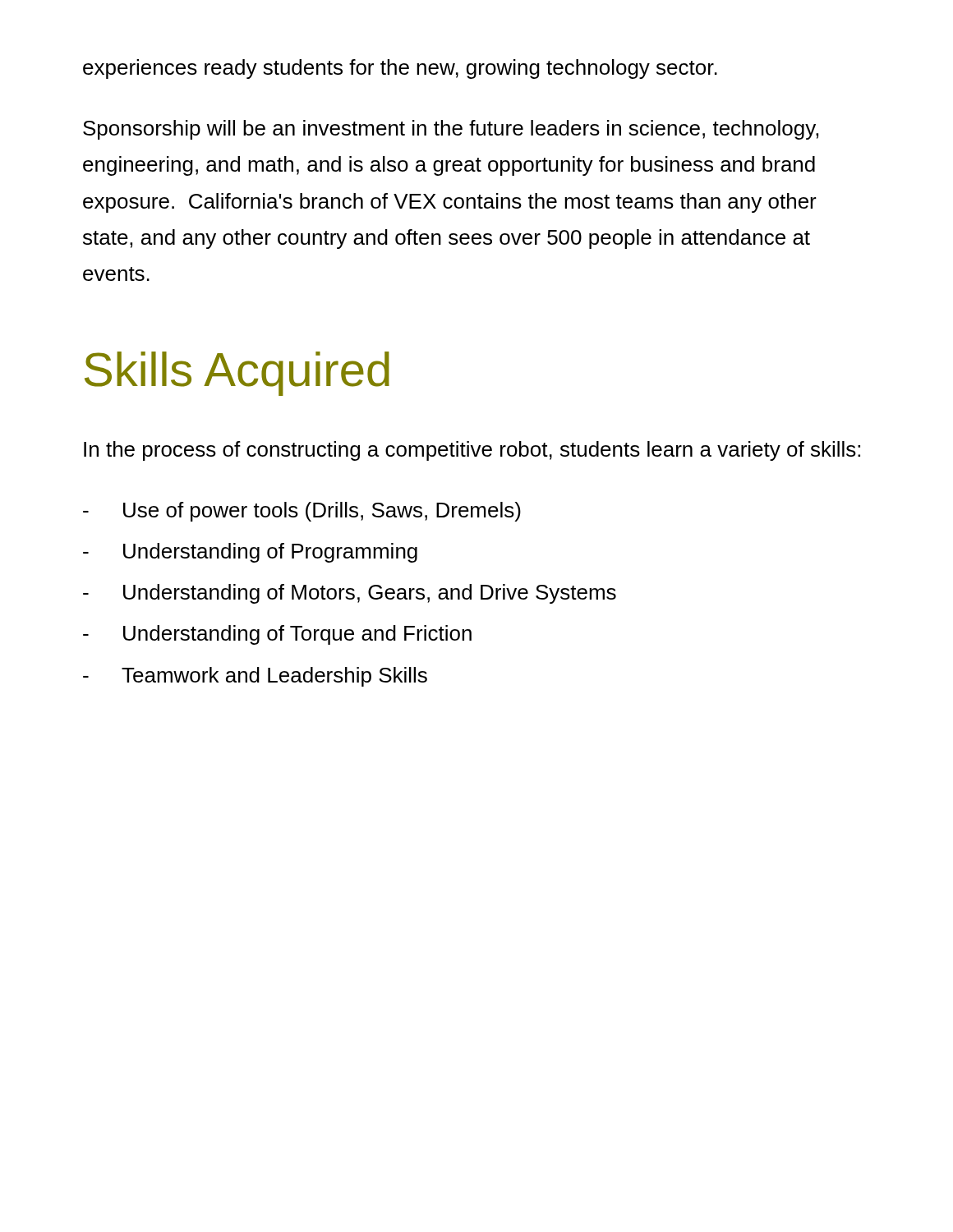Point to the block beginning "In the process of constructing a"
Image resolution: width=953 pixels, height=1232 pixels.
pyautogui.click(x=472, y=449)
